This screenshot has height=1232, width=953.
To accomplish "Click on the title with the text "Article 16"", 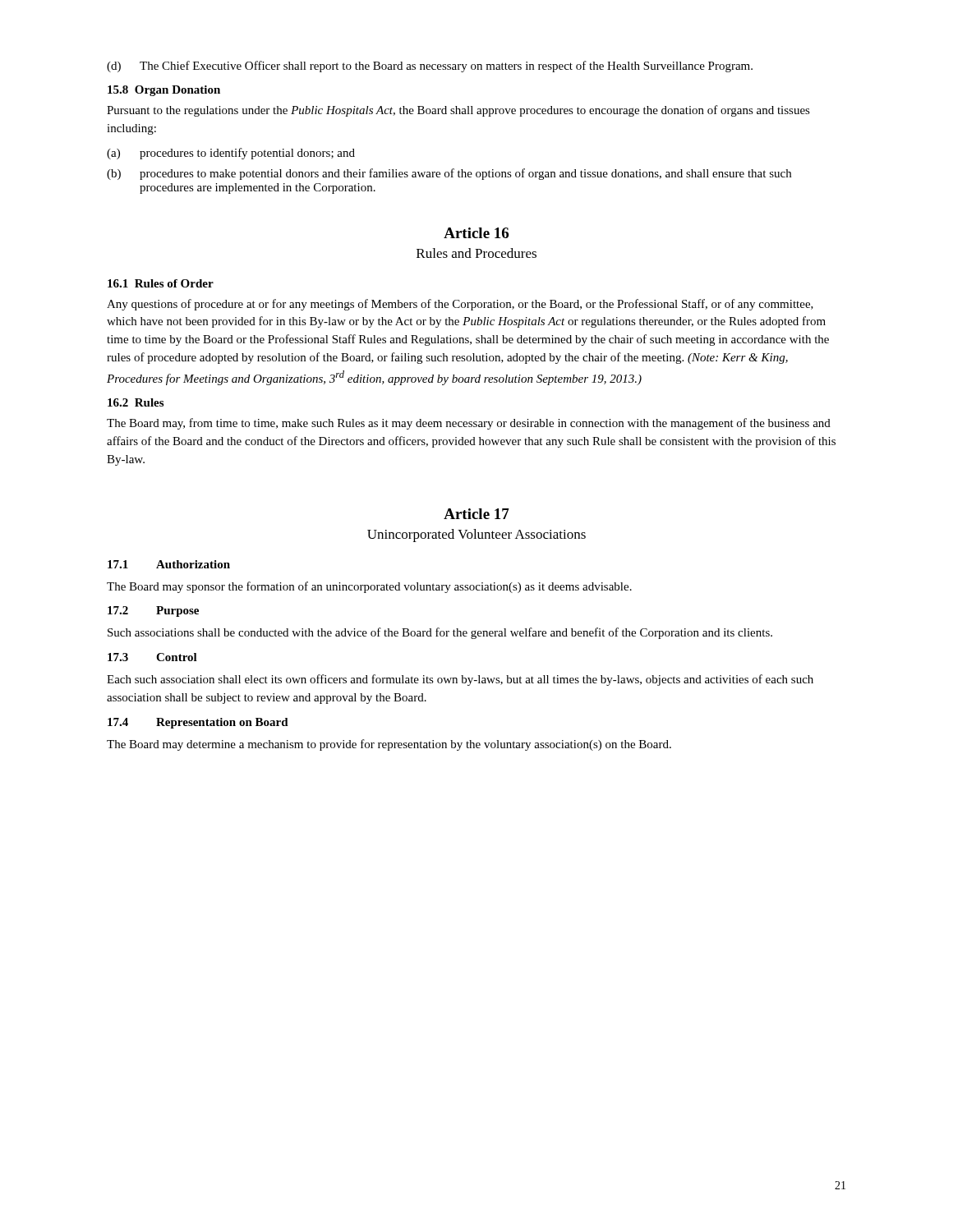I will [476, 232].
